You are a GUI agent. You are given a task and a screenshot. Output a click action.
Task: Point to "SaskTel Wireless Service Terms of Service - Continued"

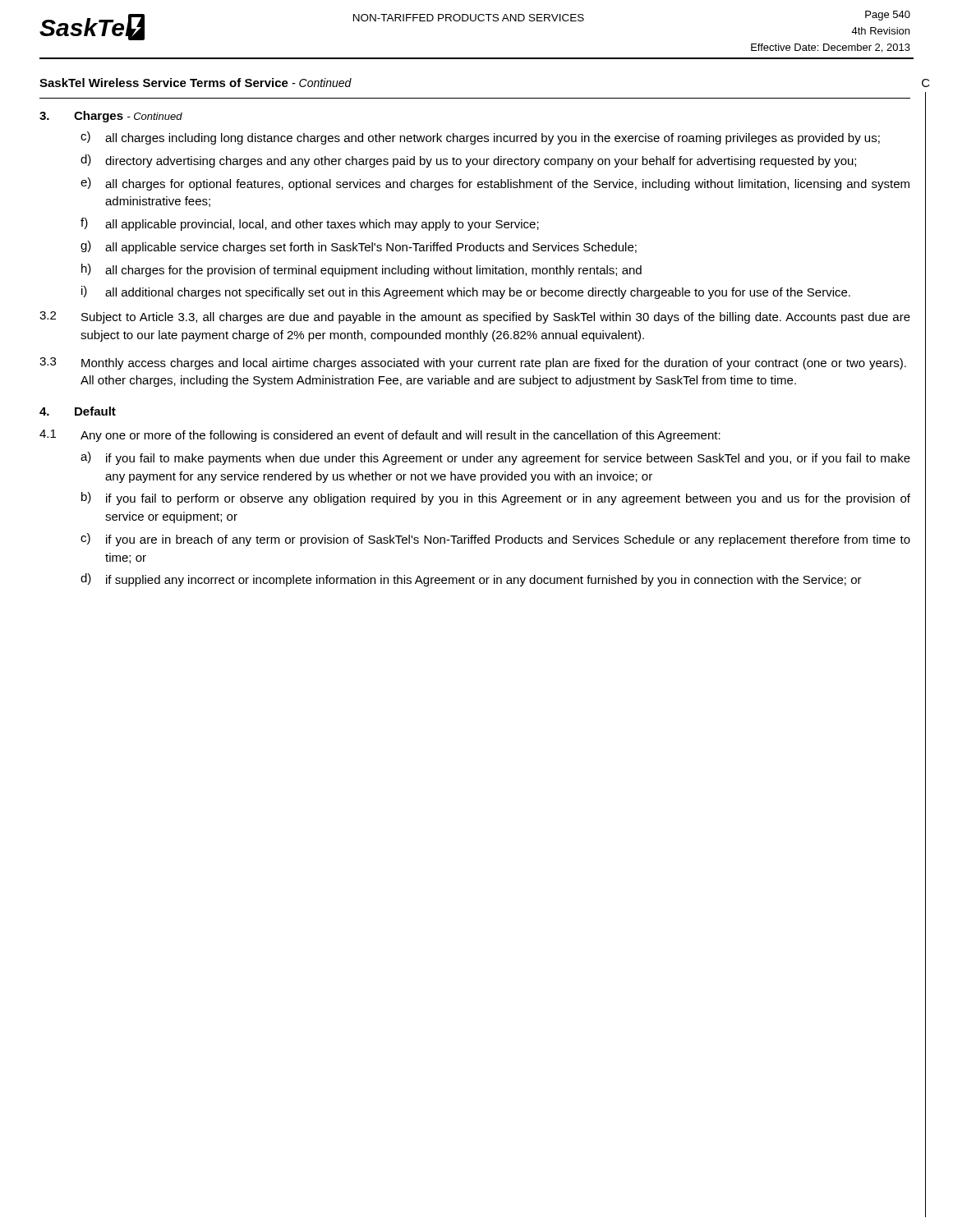[x=195, y=83]
